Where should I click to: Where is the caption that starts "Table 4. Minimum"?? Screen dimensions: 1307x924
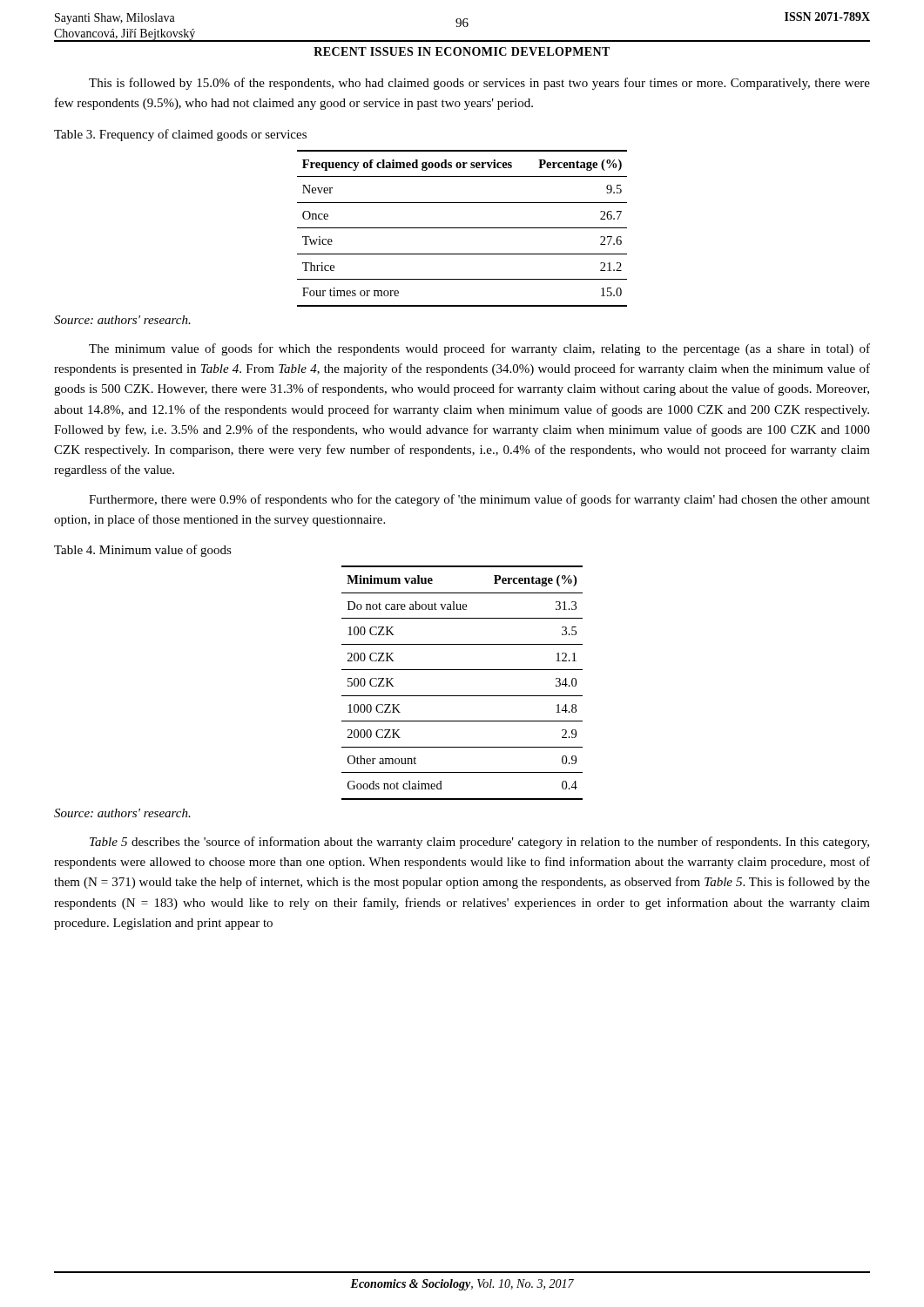(143, 550)
